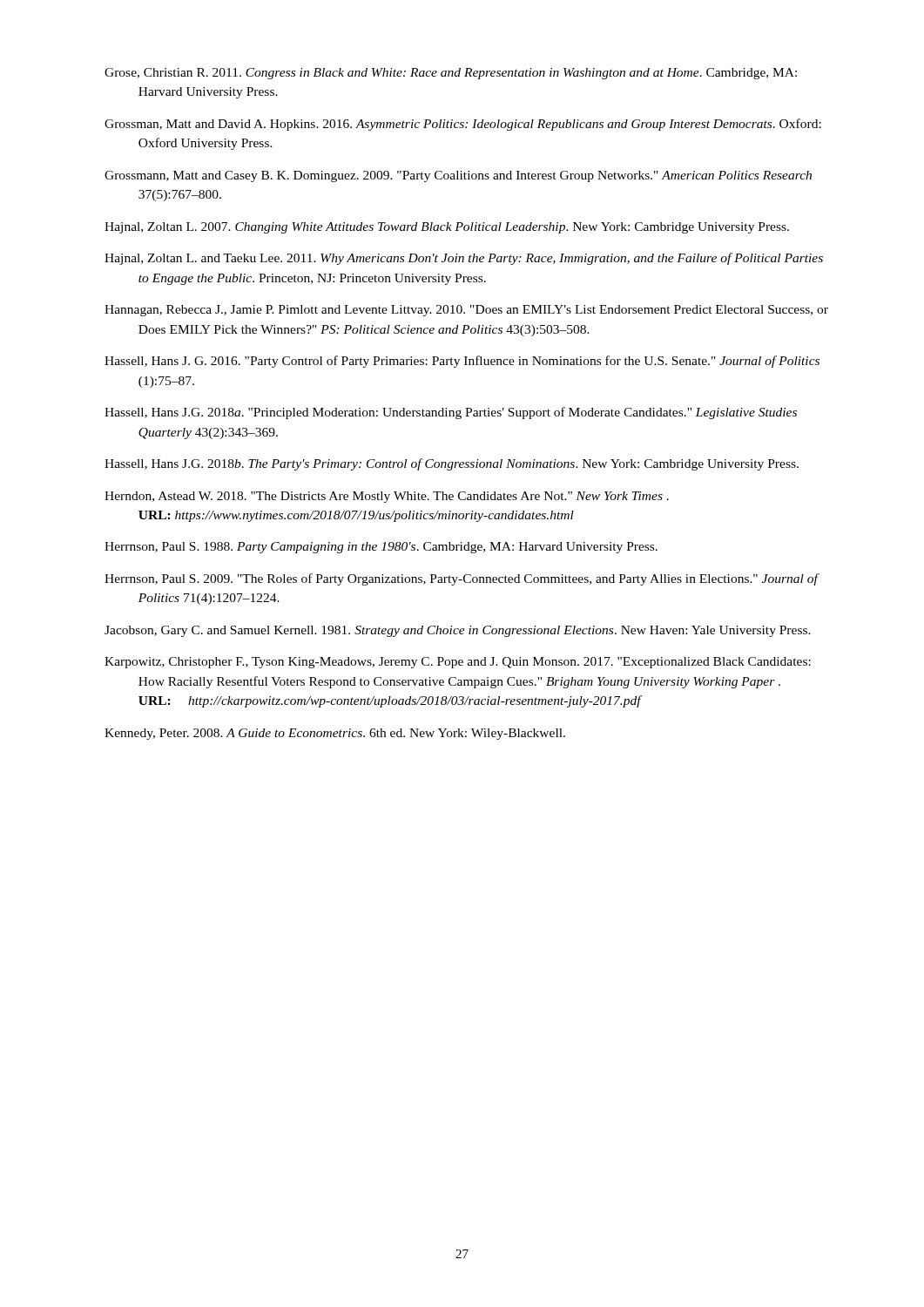Select the element starting "Hajnal, Zoltan L. and Taeku Lee. 2011."

tap(464, 267)
